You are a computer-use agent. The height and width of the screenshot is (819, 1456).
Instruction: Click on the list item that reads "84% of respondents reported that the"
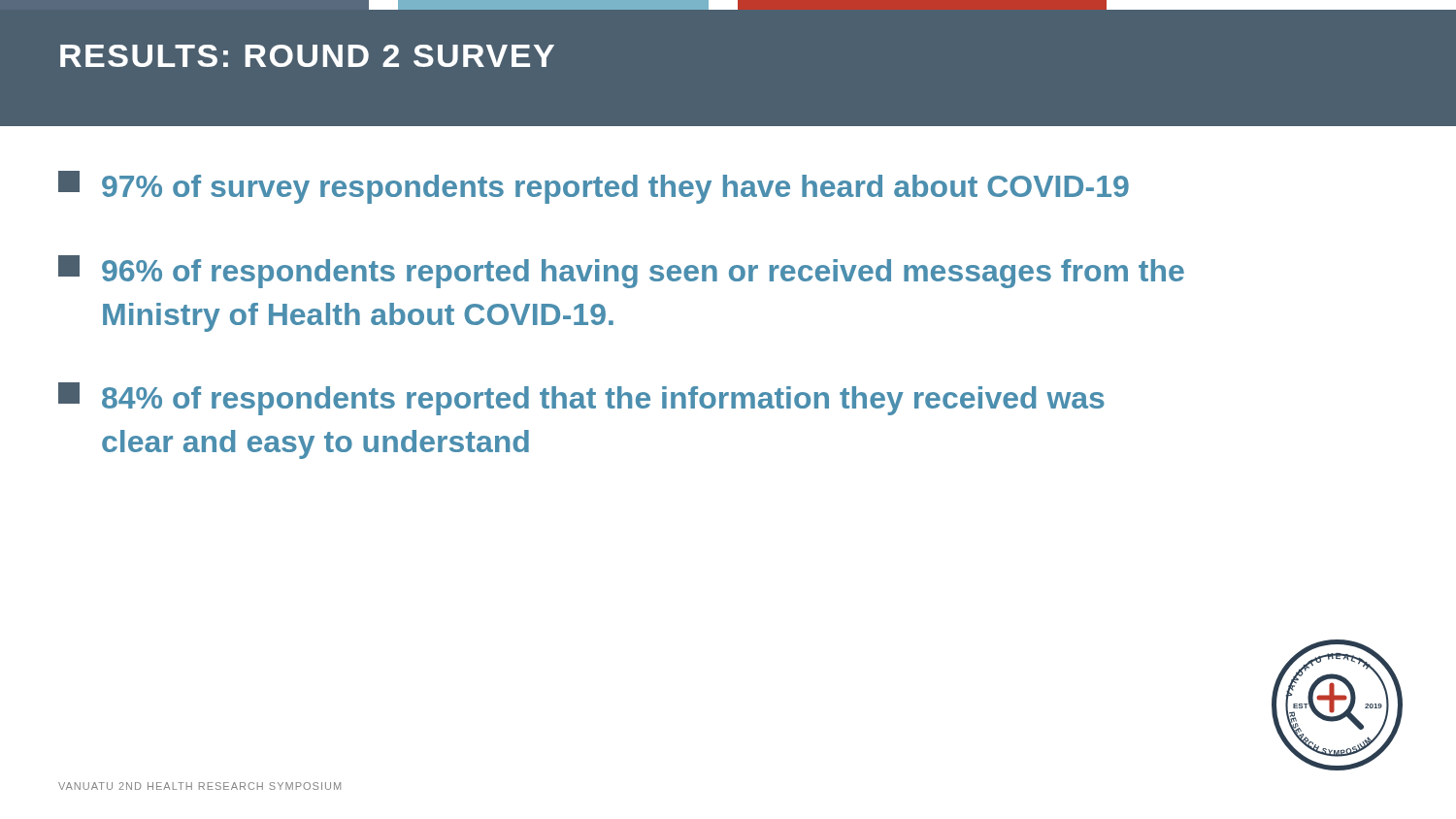[x=582, y=420]
